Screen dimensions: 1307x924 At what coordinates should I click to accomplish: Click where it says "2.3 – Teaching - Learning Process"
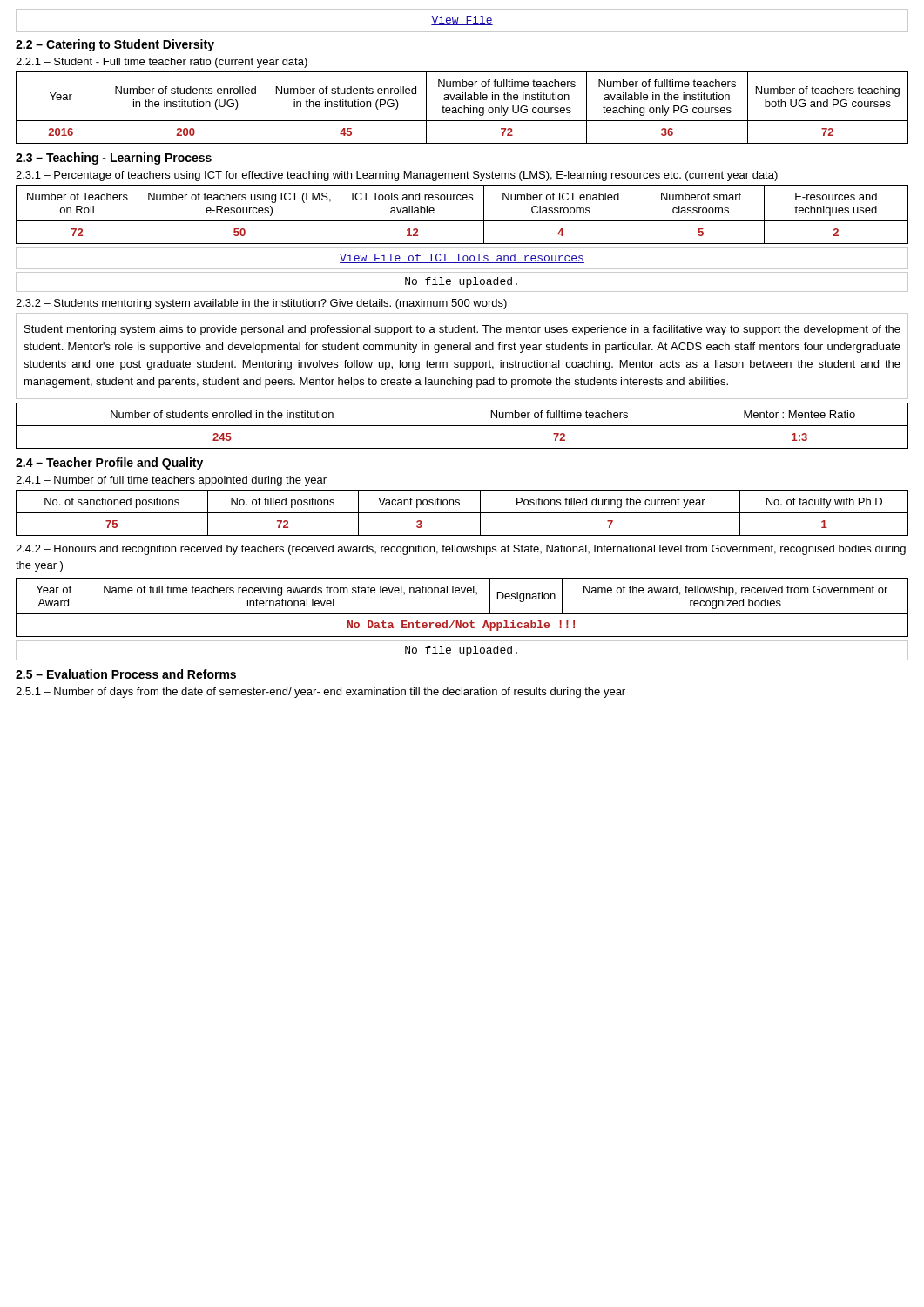tap(114, 158)
